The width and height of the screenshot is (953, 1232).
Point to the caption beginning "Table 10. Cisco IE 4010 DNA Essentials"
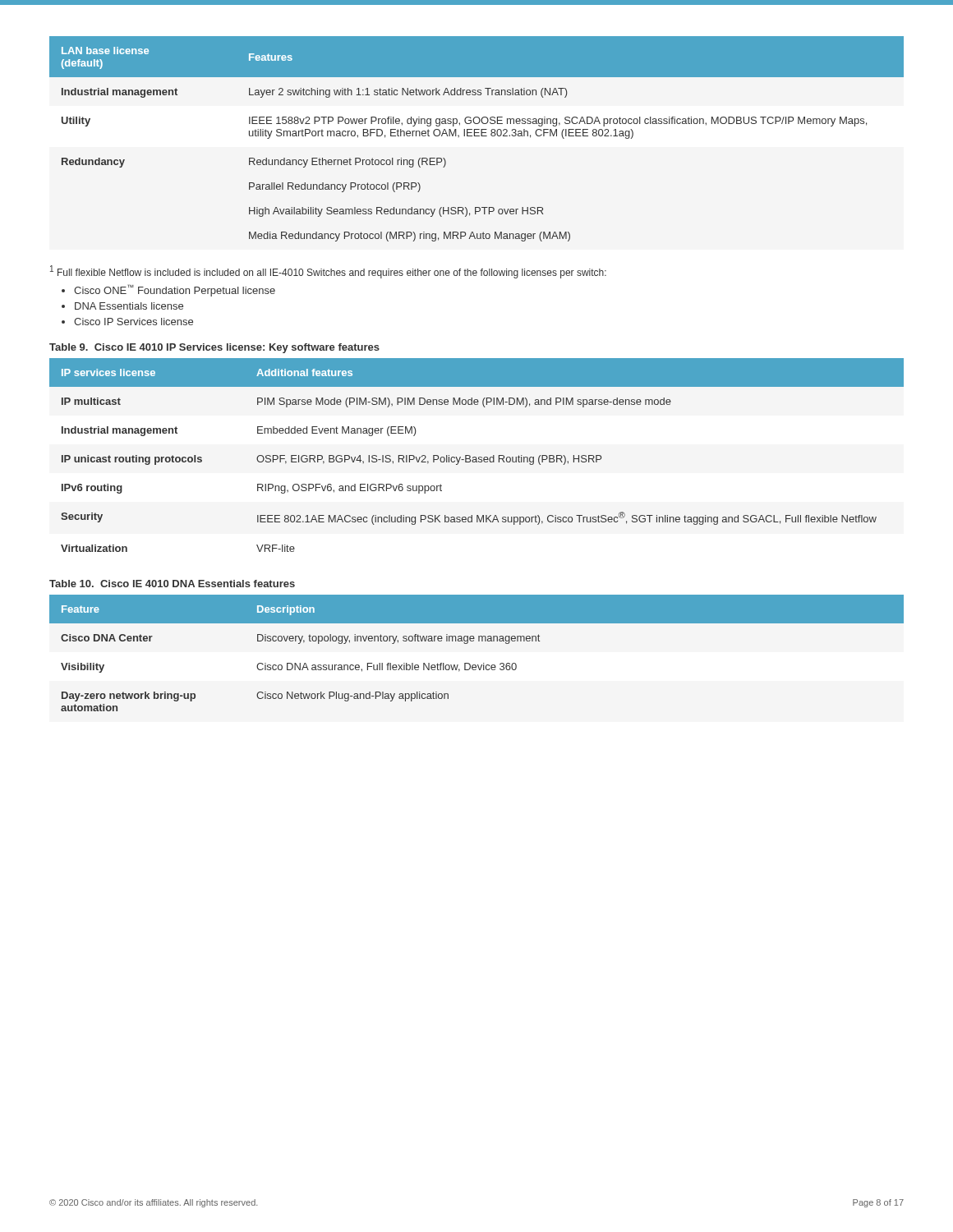click(172, 583)
